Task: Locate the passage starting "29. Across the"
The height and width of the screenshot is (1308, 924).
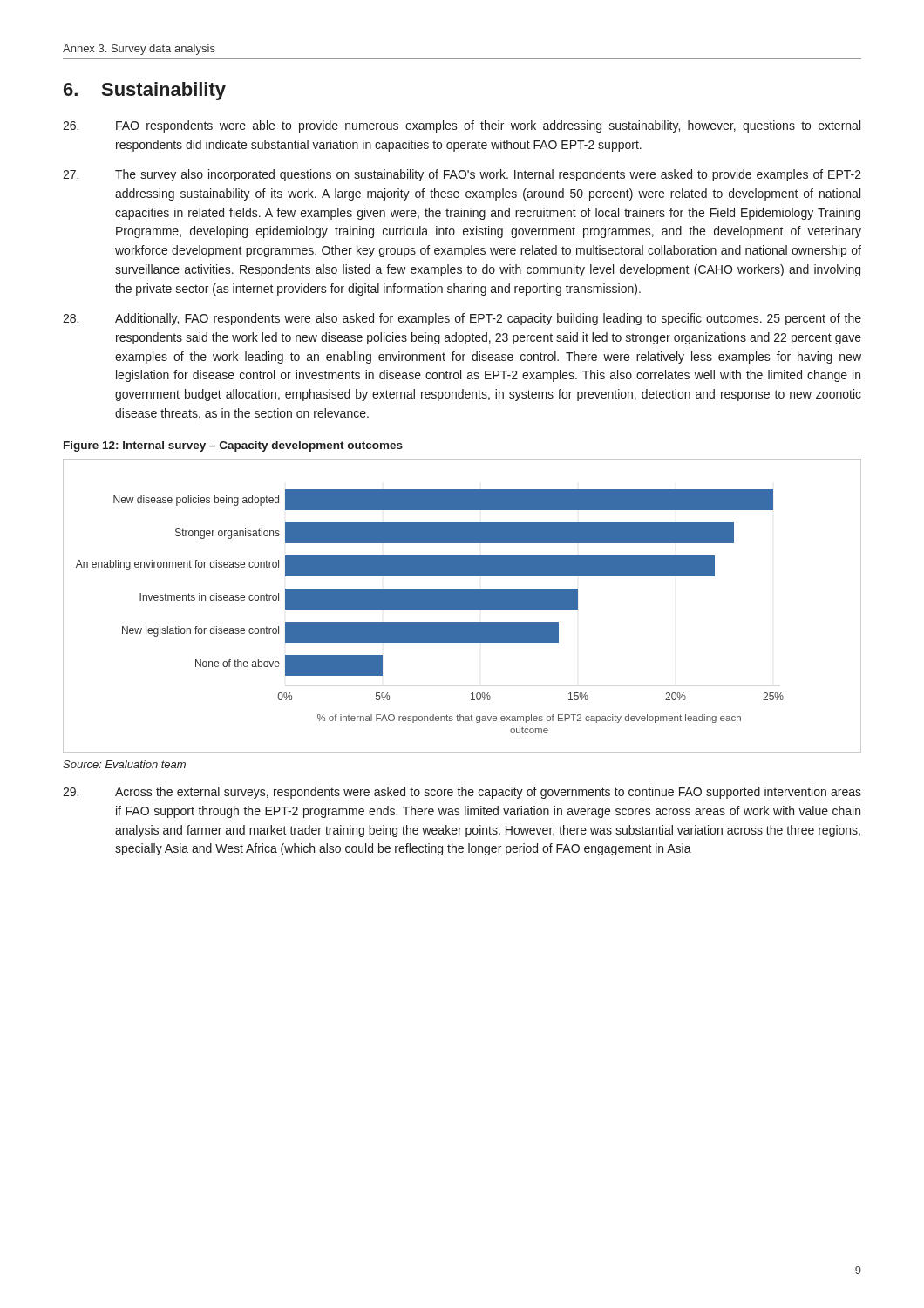Action: click(462, 821)
